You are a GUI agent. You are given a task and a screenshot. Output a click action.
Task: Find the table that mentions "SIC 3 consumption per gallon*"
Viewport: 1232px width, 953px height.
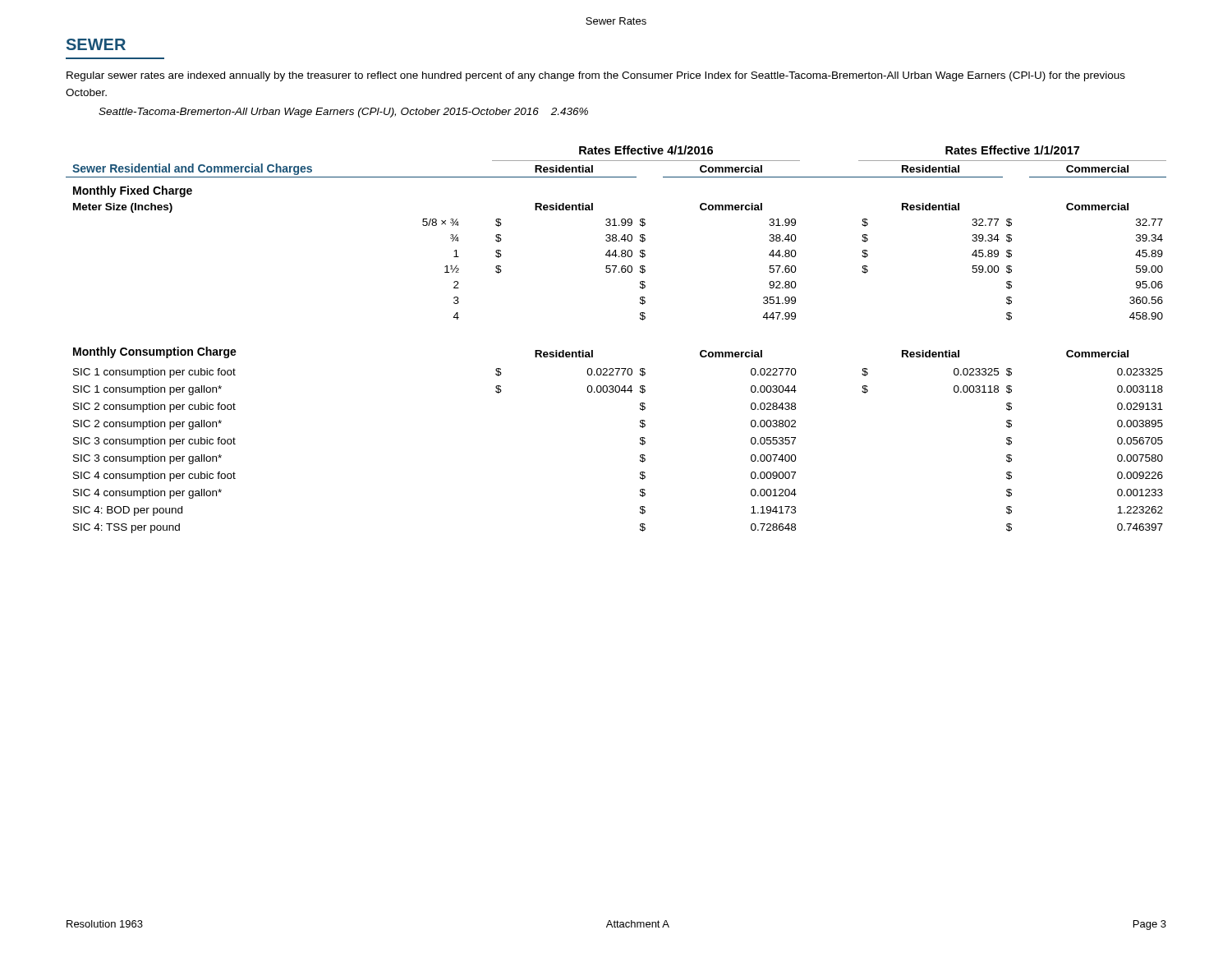(616, 440)
